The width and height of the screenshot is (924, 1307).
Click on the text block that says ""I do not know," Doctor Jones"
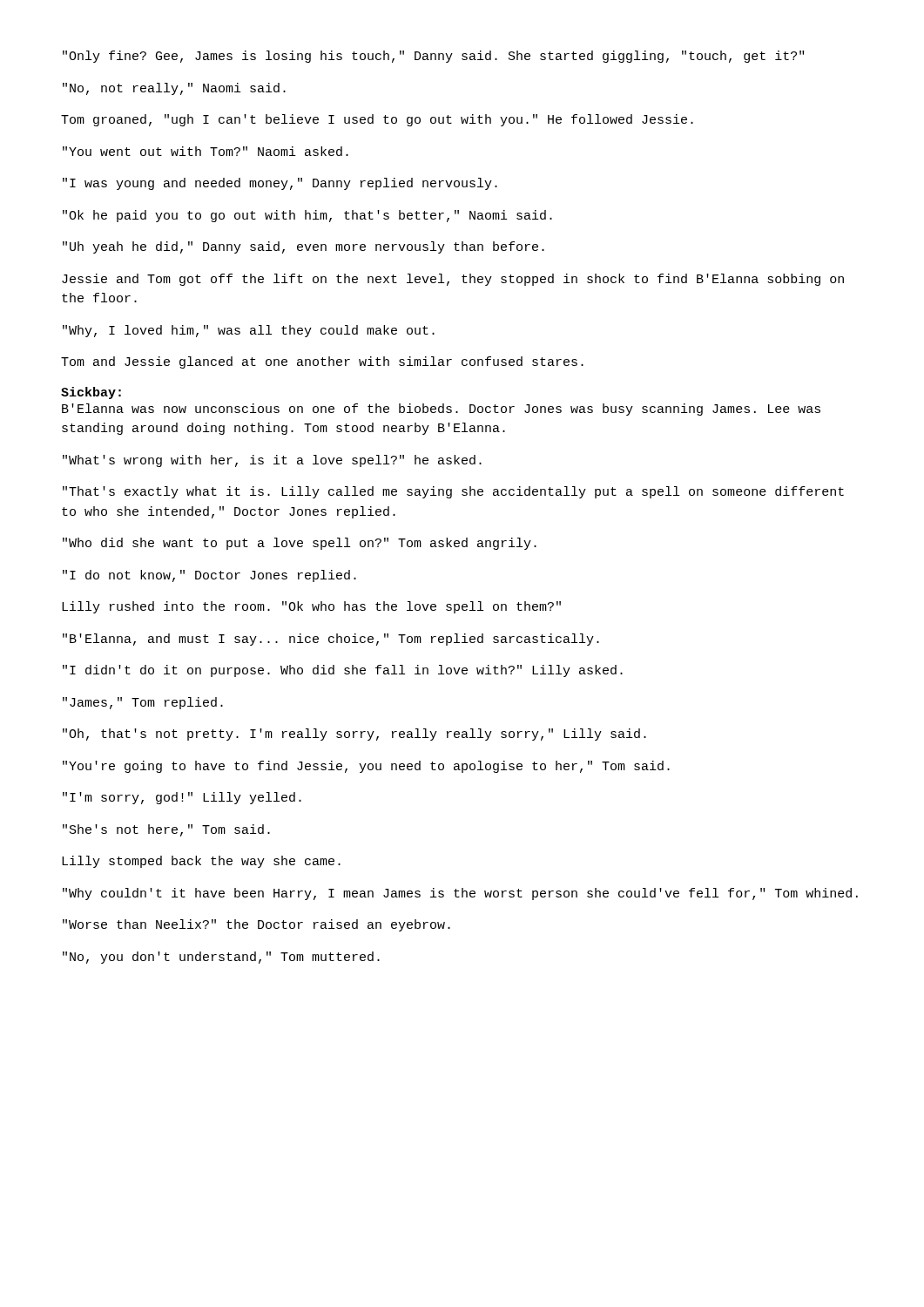210,576
